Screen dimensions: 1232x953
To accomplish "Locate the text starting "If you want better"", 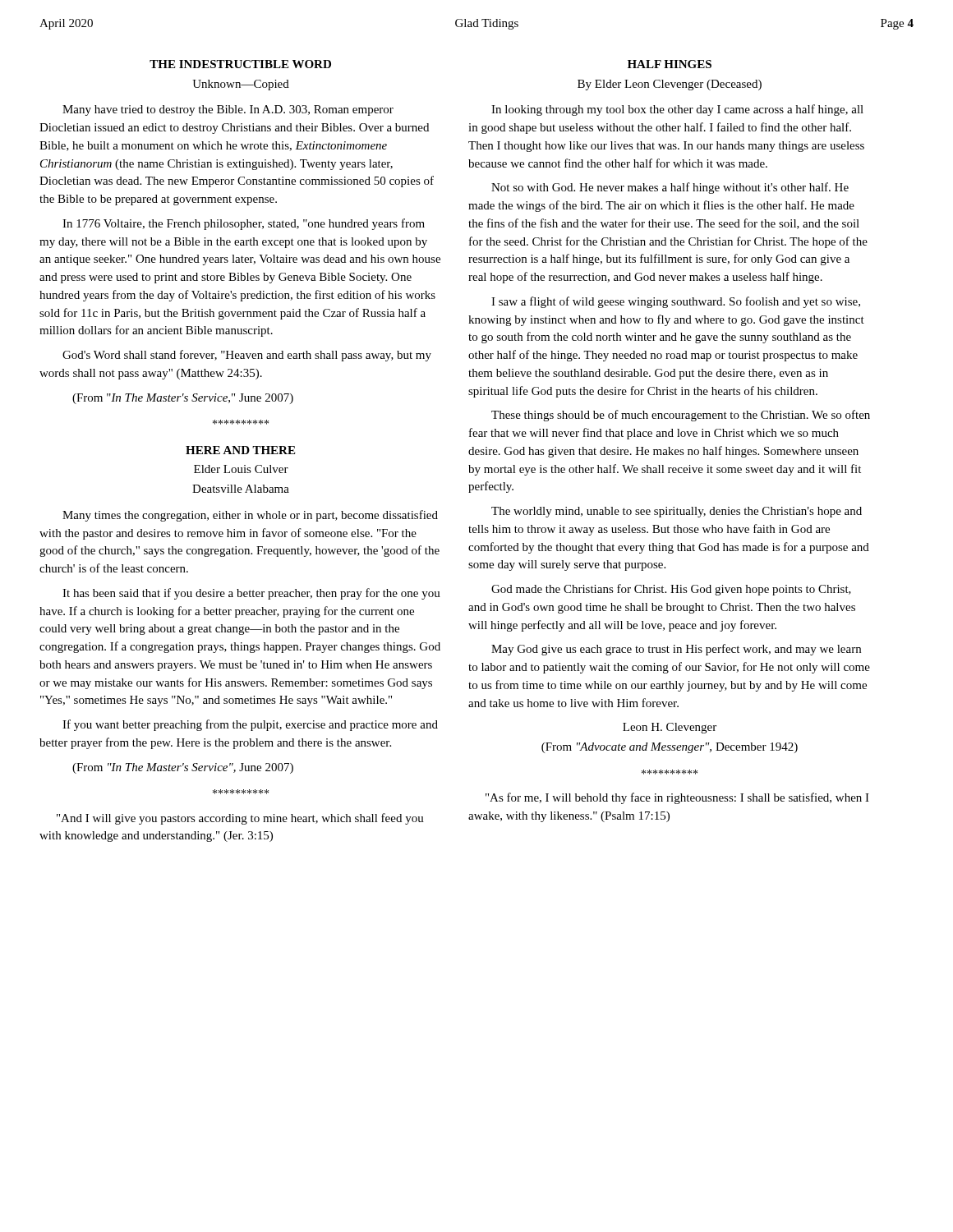I will tap(241, 746).
